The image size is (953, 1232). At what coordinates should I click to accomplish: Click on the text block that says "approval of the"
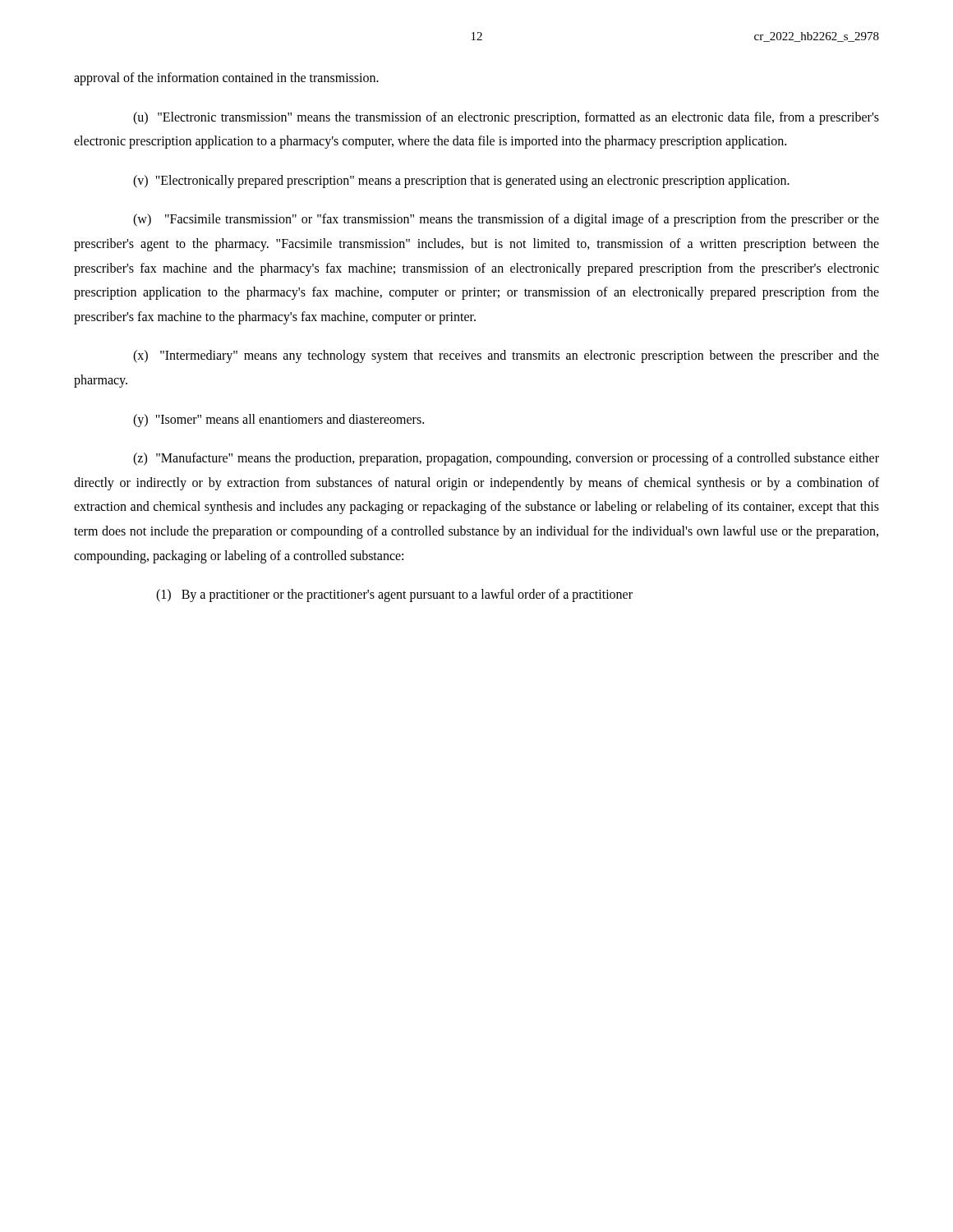click(x=227, y=78)
